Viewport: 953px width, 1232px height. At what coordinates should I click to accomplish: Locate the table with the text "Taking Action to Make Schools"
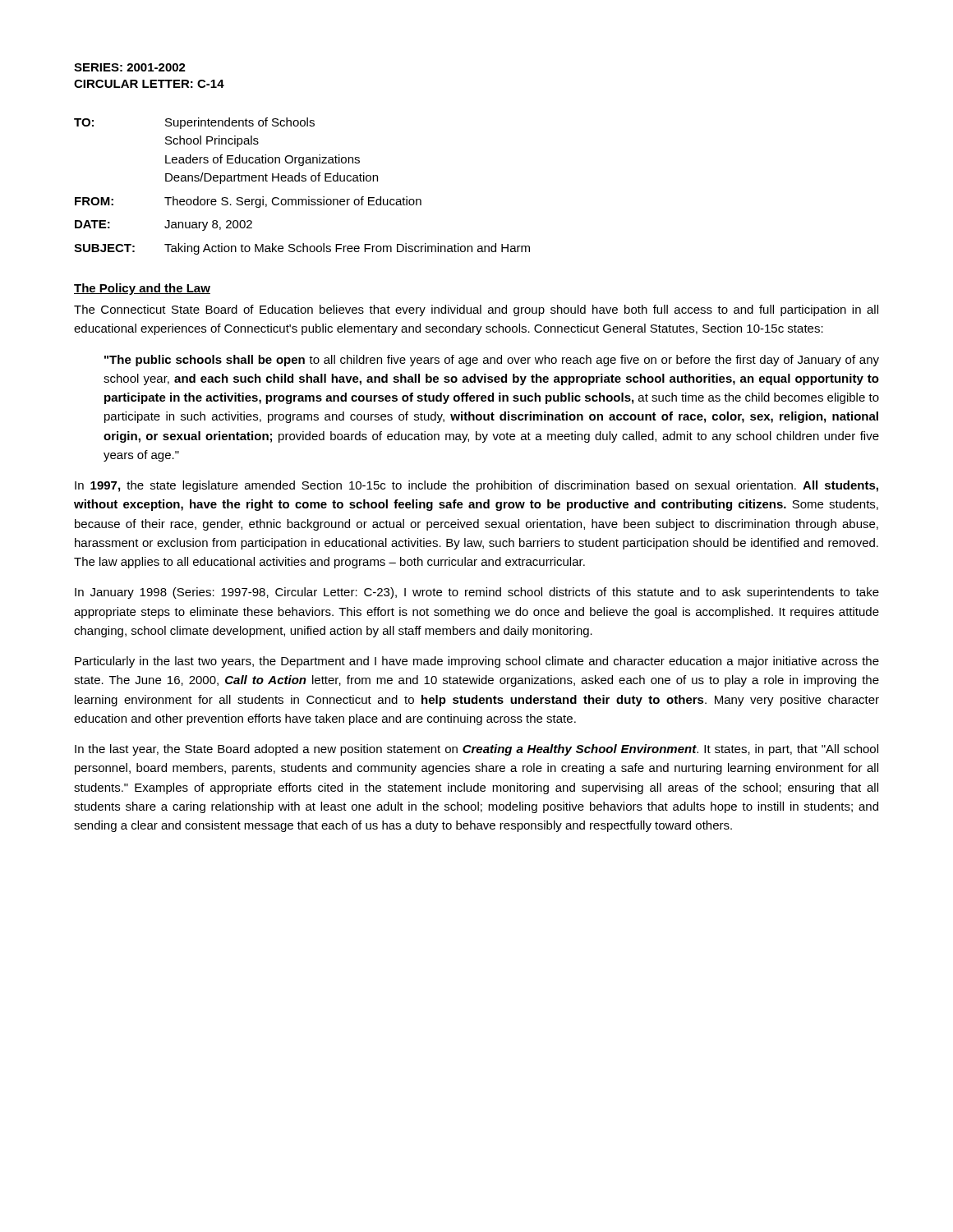476,185
